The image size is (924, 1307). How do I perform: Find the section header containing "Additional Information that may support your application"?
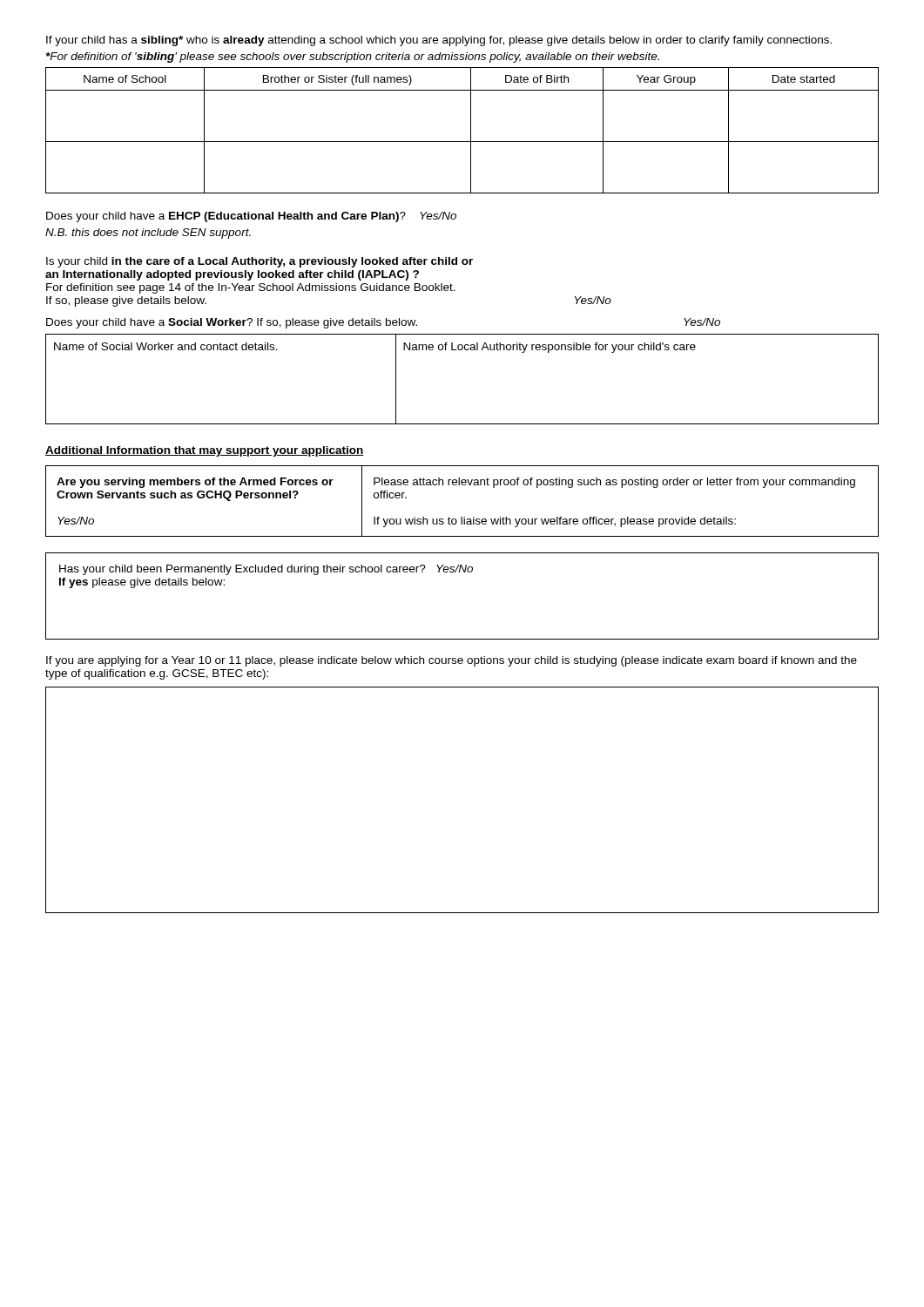[x=204, y=450]
